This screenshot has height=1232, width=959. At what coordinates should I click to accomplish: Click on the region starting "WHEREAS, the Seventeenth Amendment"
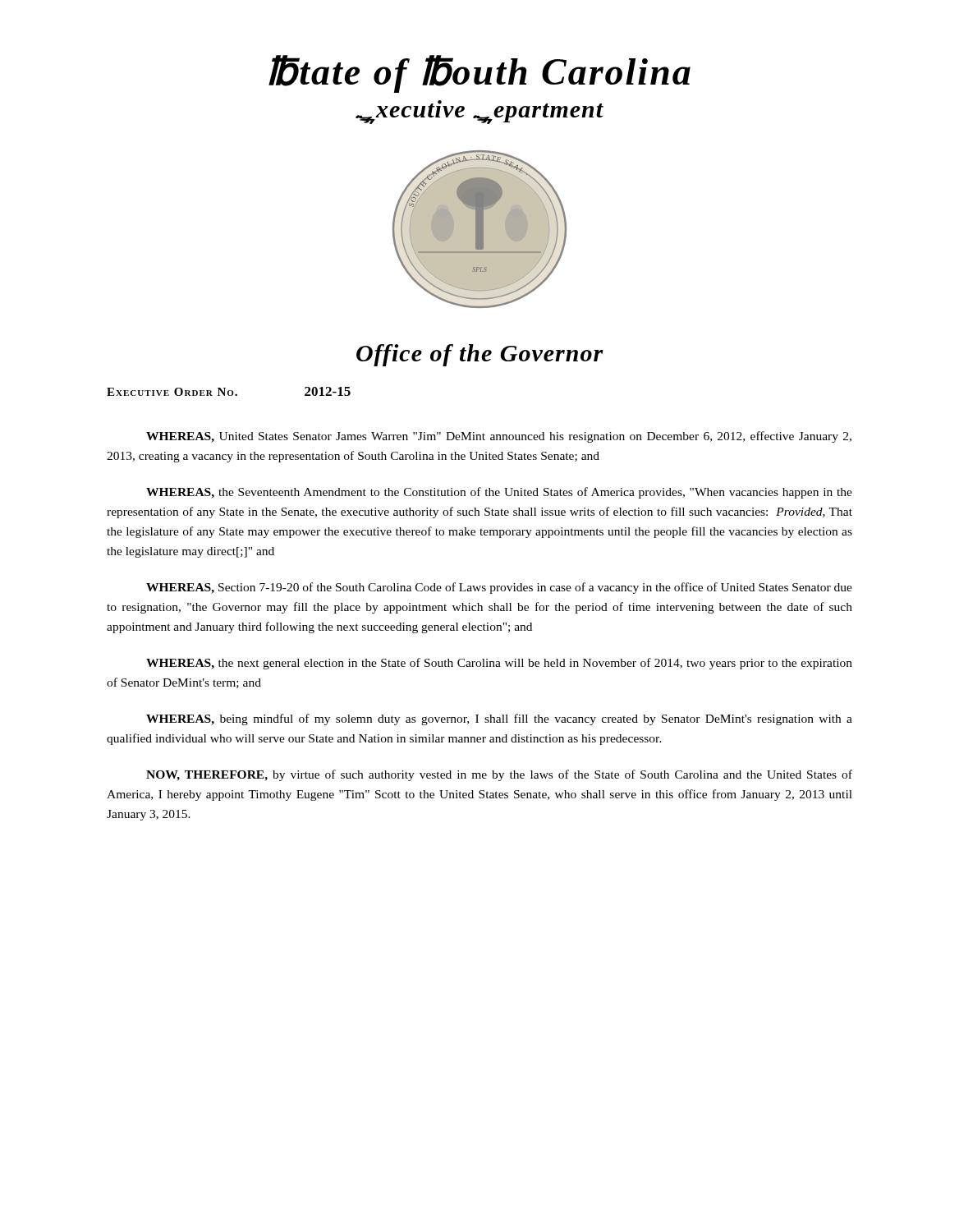(480, 520)
